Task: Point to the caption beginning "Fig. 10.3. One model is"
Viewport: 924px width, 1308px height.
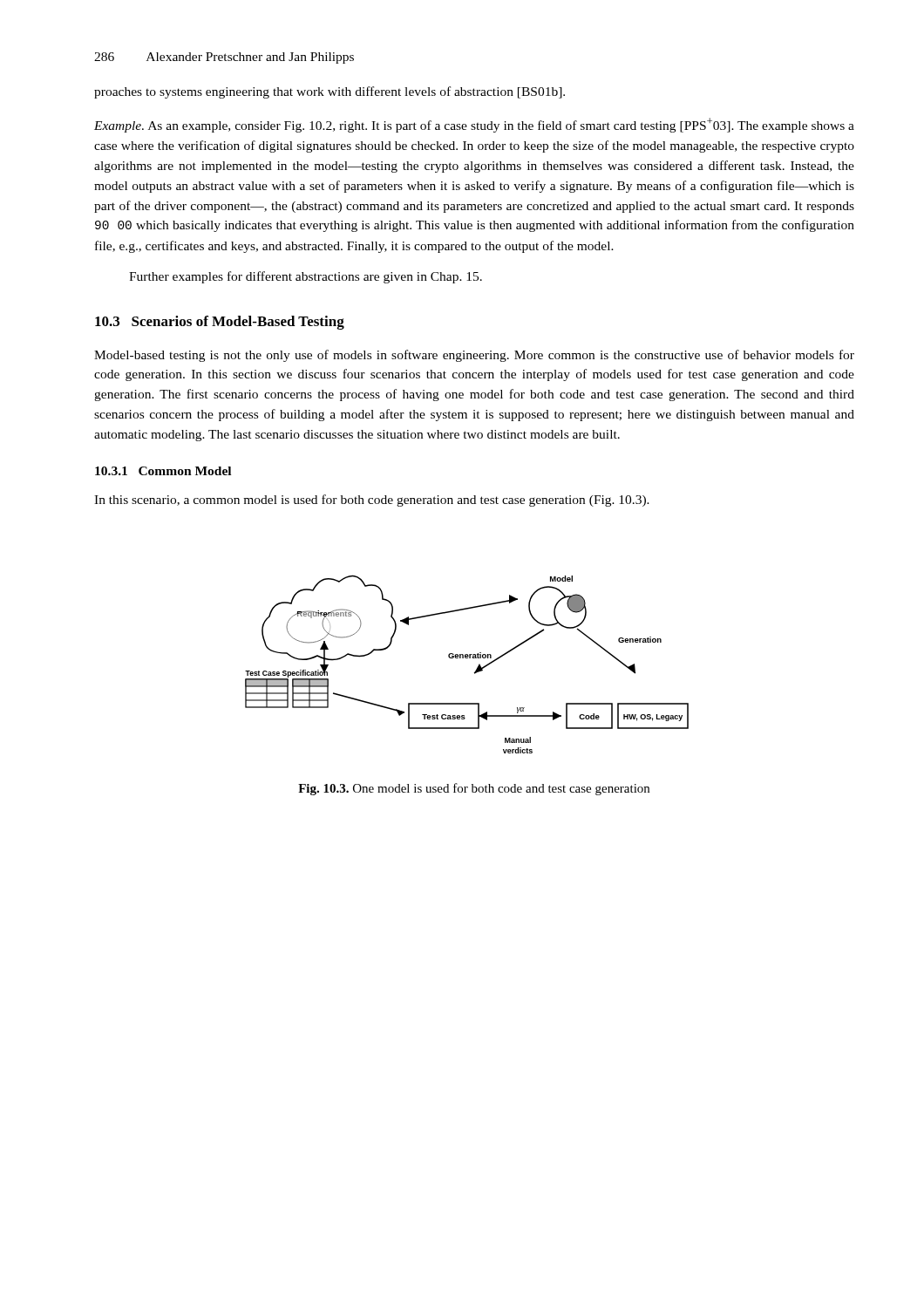Action: point(474,788)
